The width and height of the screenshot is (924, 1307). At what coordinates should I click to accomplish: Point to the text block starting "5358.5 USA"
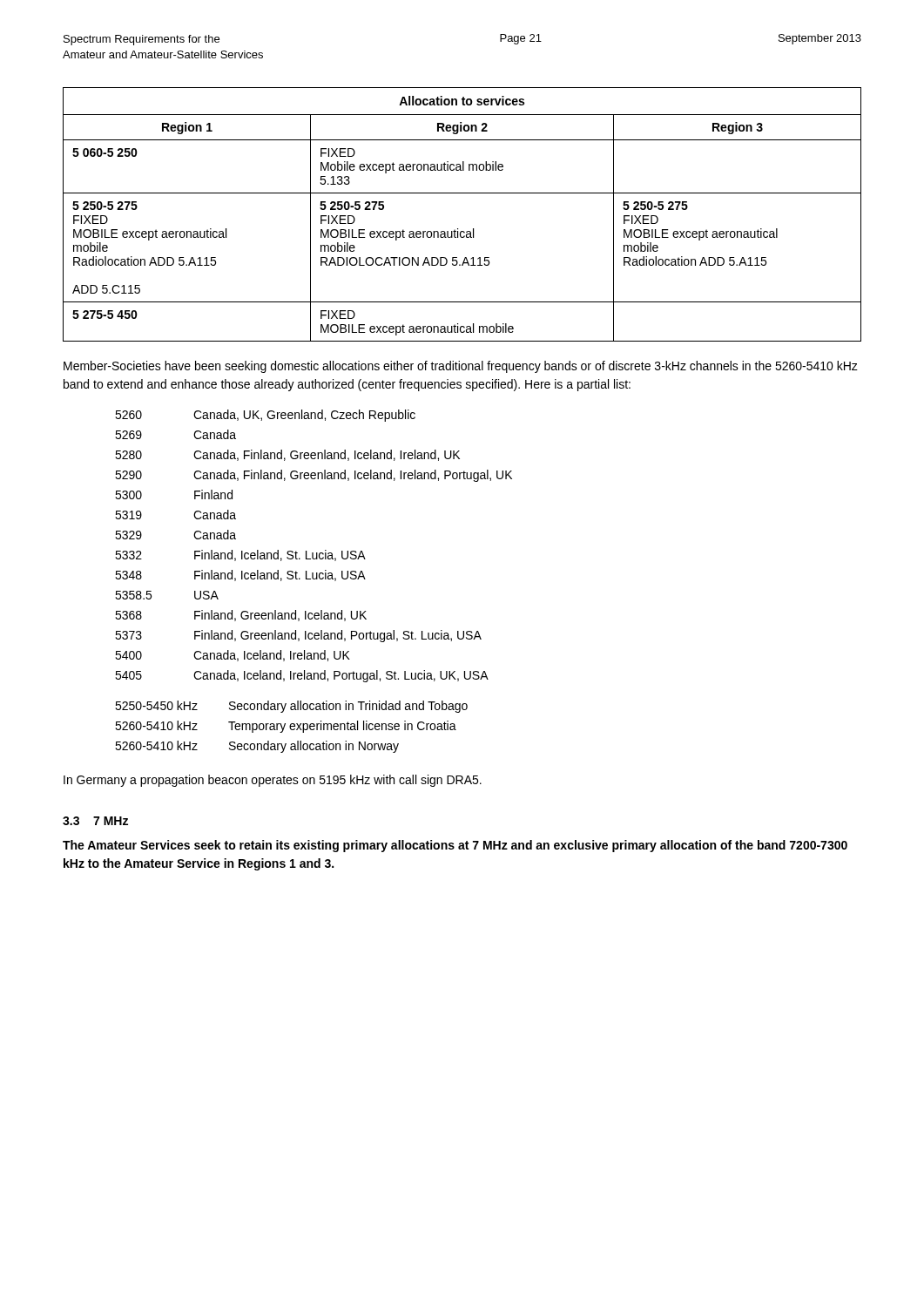pos(132,595)
